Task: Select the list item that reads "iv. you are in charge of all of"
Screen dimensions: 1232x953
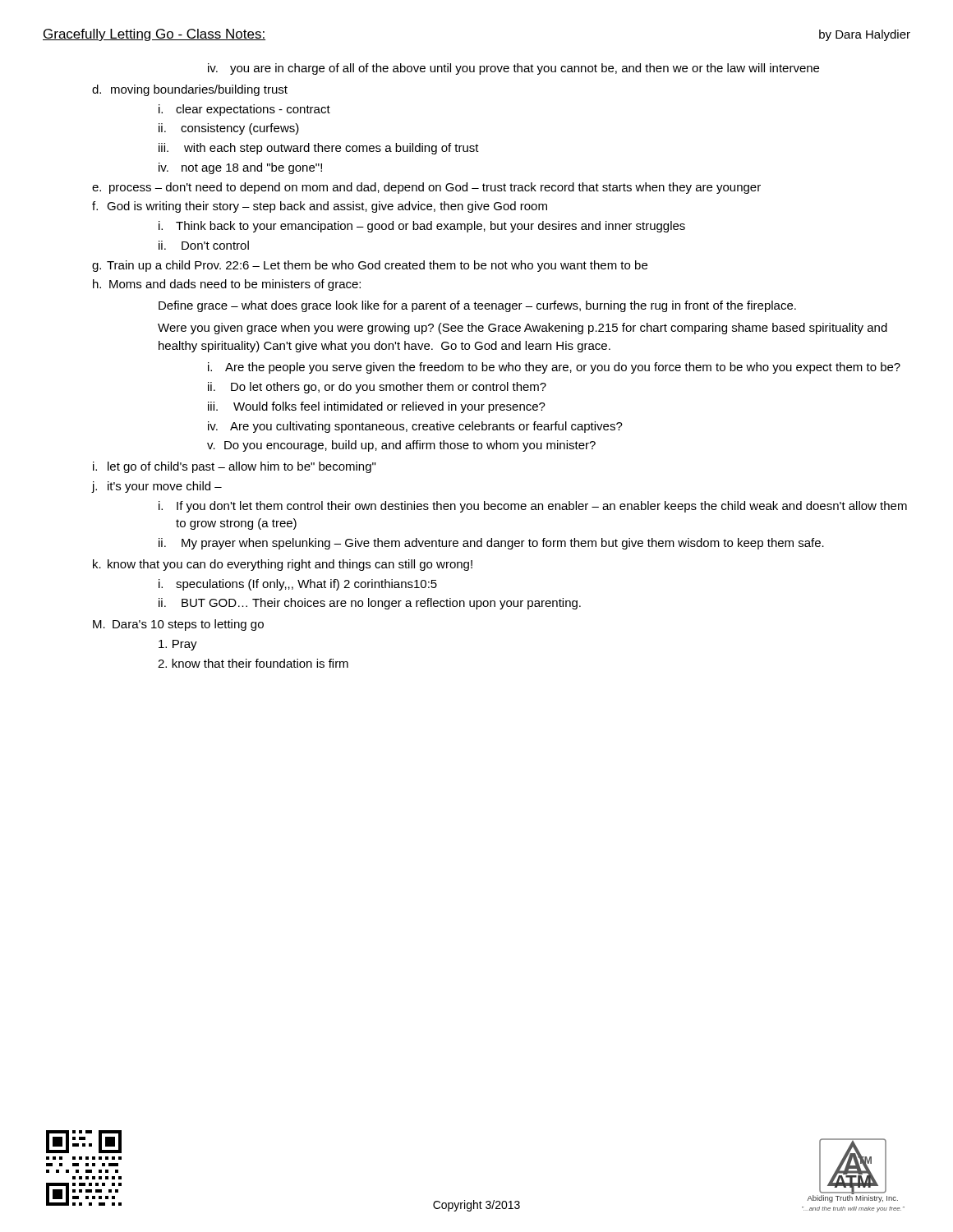Action: pos(559,68)
